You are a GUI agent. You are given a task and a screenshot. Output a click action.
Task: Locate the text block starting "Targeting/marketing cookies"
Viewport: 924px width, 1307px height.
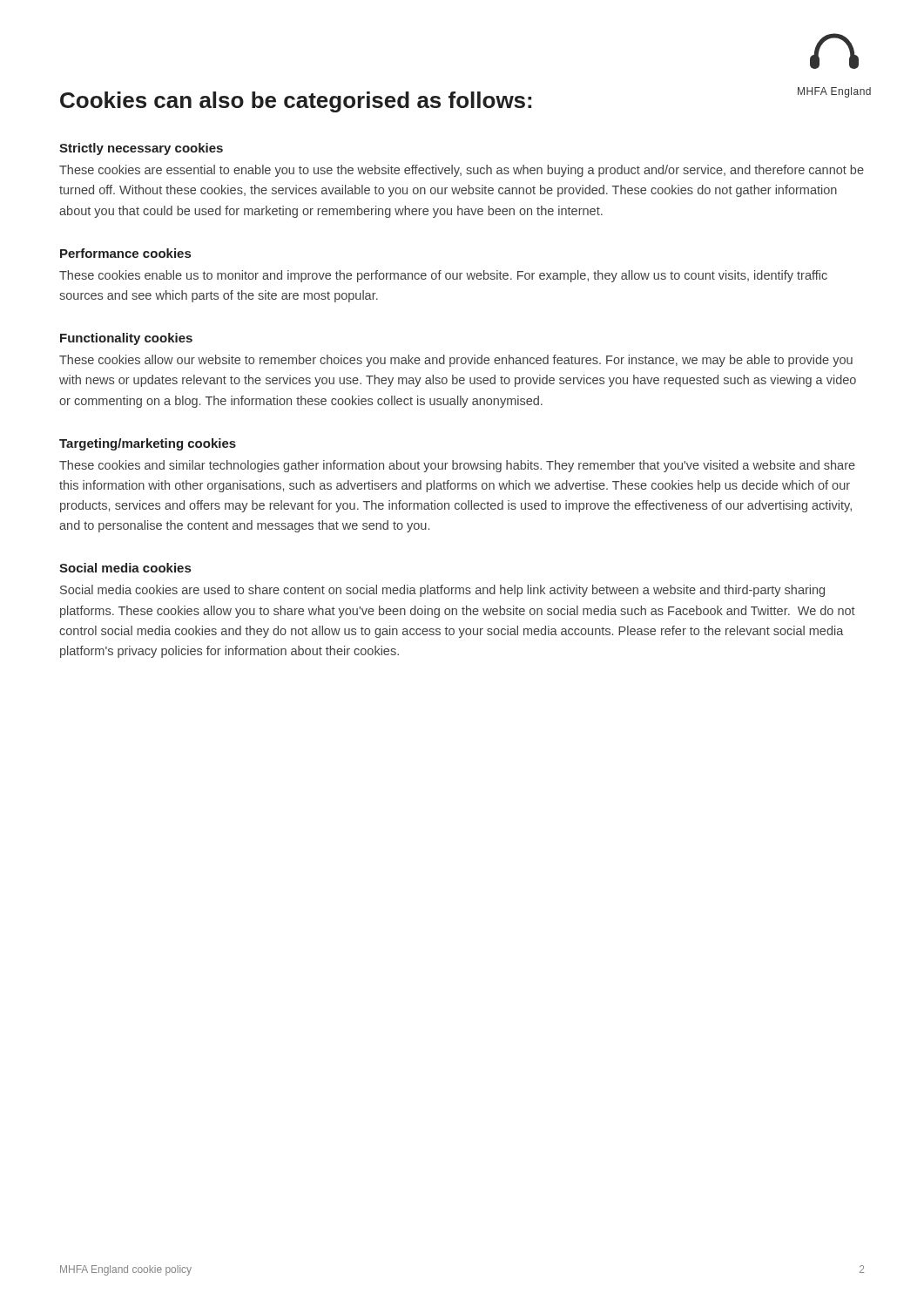coord(148,443)
